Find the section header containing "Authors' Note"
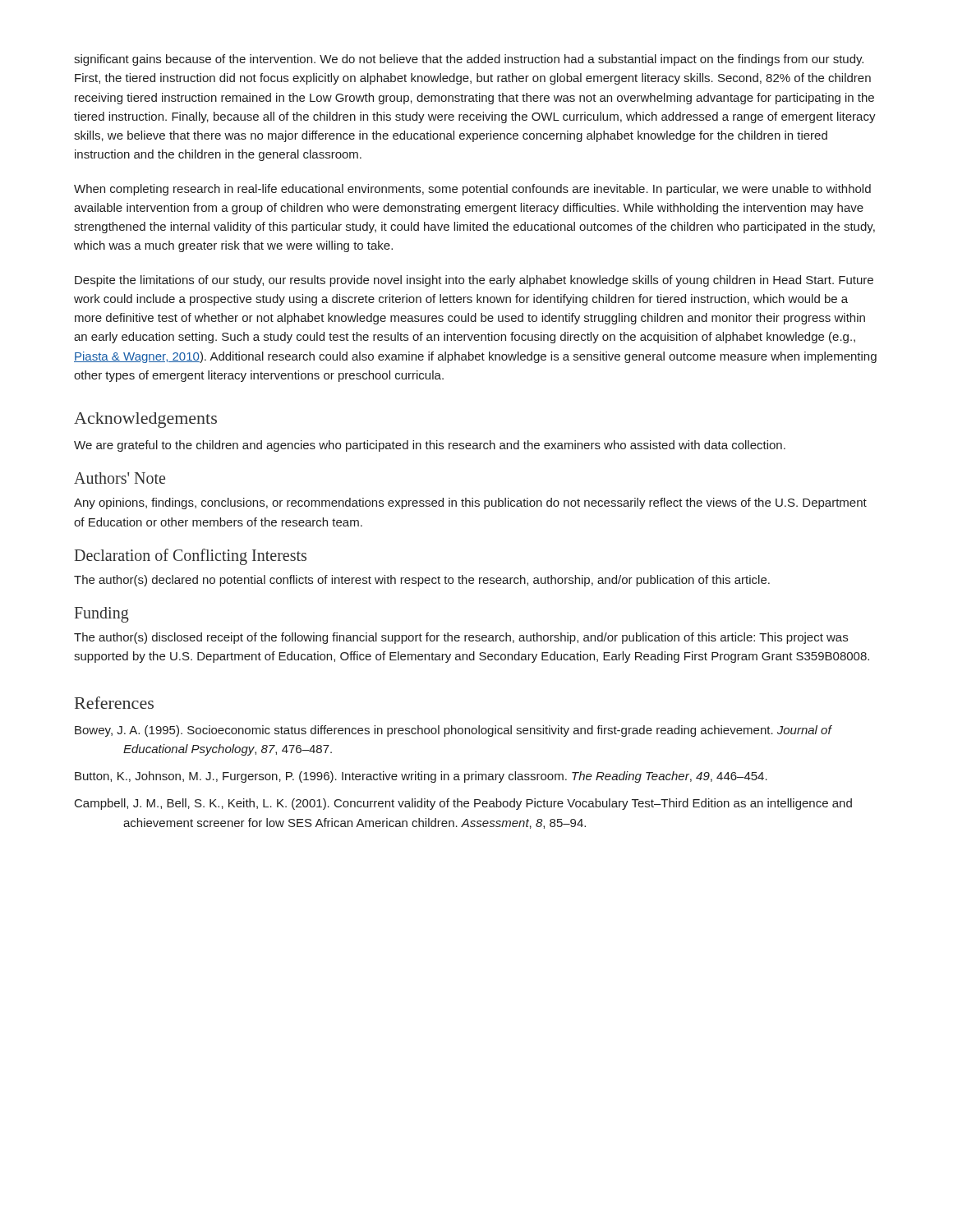Viewport: 953px width, 1232px height. tap(120, 478)
